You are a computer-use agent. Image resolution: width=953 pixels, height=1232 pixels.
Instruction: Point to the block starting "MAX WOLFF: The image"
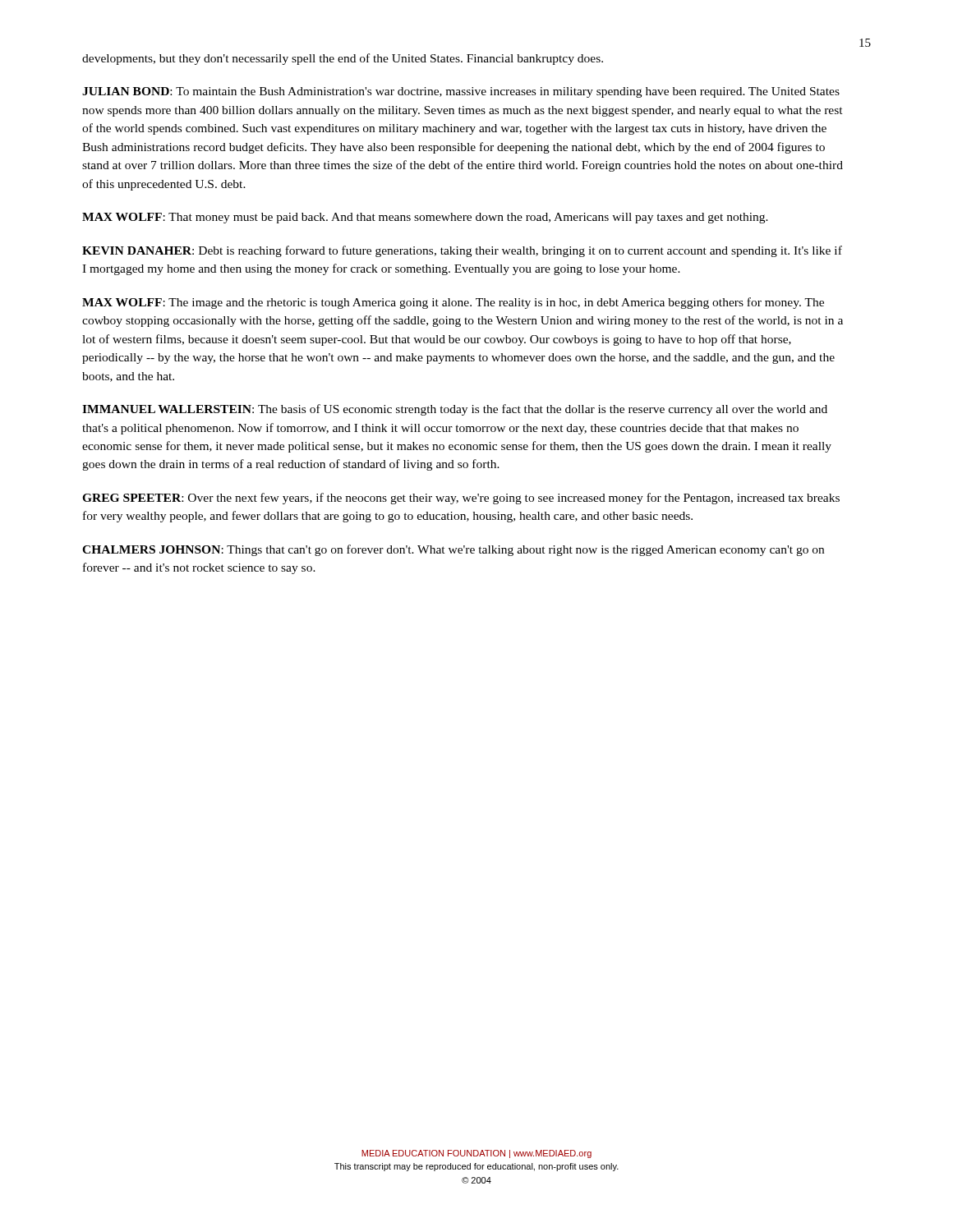click(463, 338)
